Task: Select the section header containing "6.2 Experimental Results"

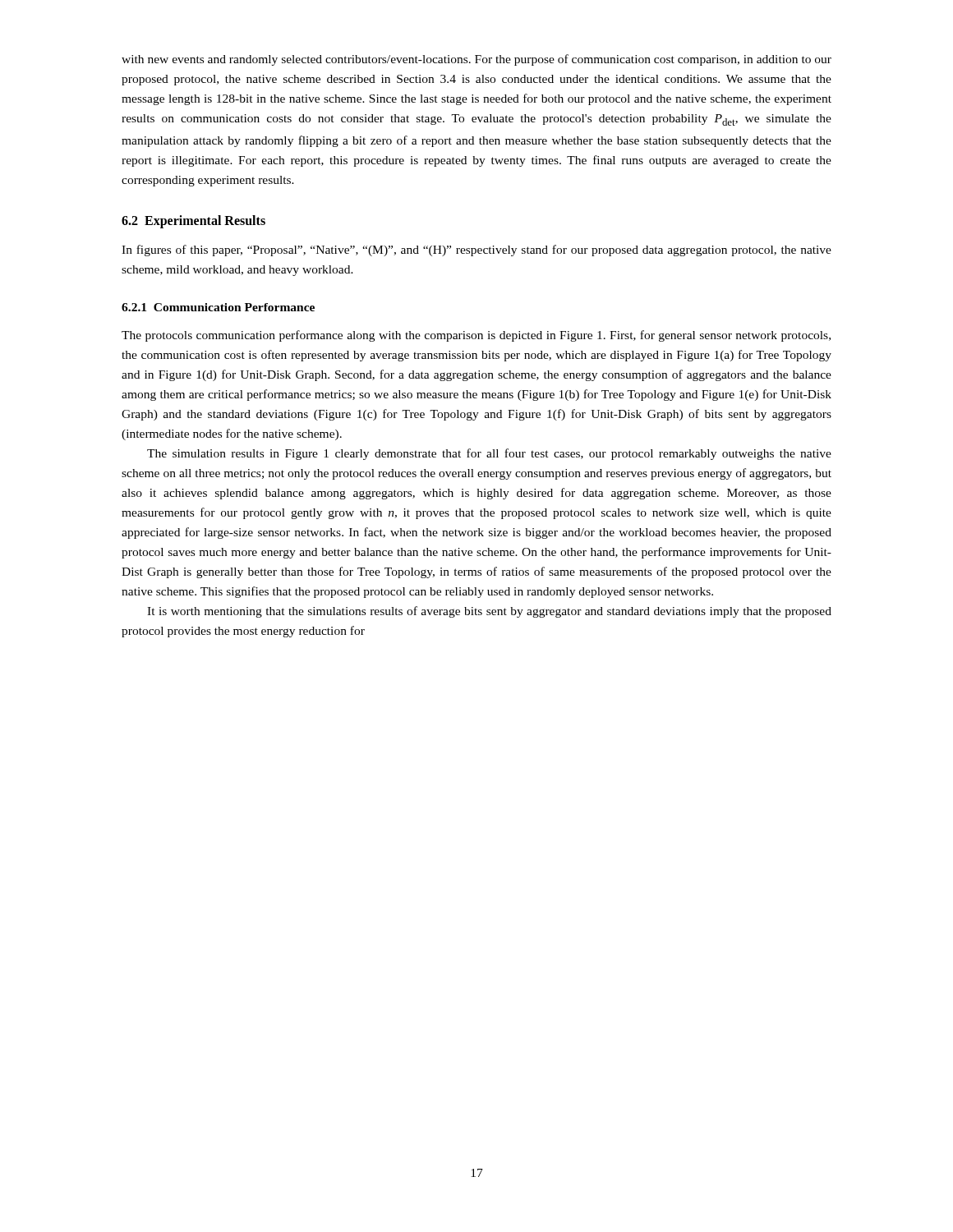Action: 194,221
